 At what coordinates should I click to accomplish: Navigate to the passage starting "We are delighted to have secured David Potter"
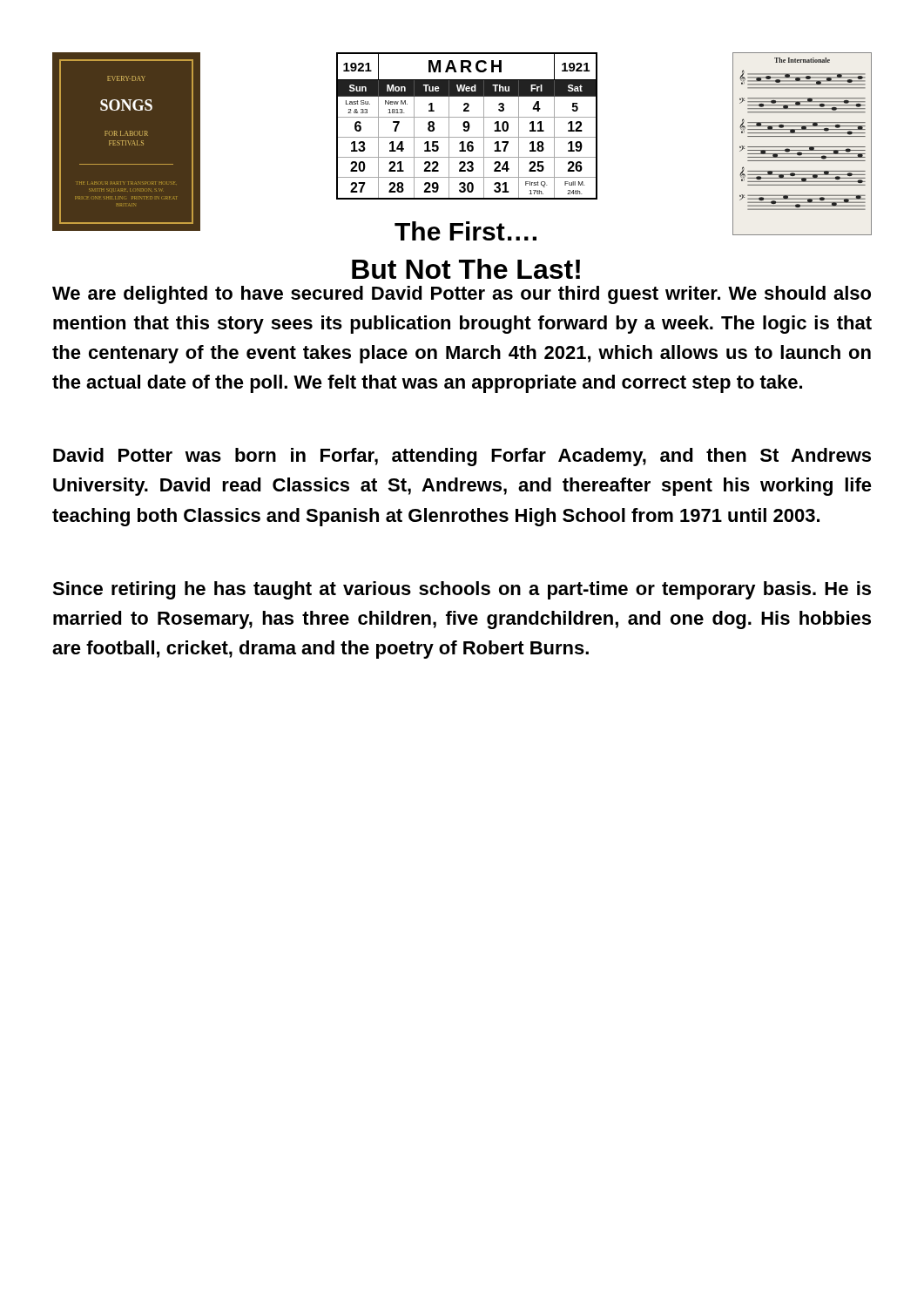click(462, 338)
